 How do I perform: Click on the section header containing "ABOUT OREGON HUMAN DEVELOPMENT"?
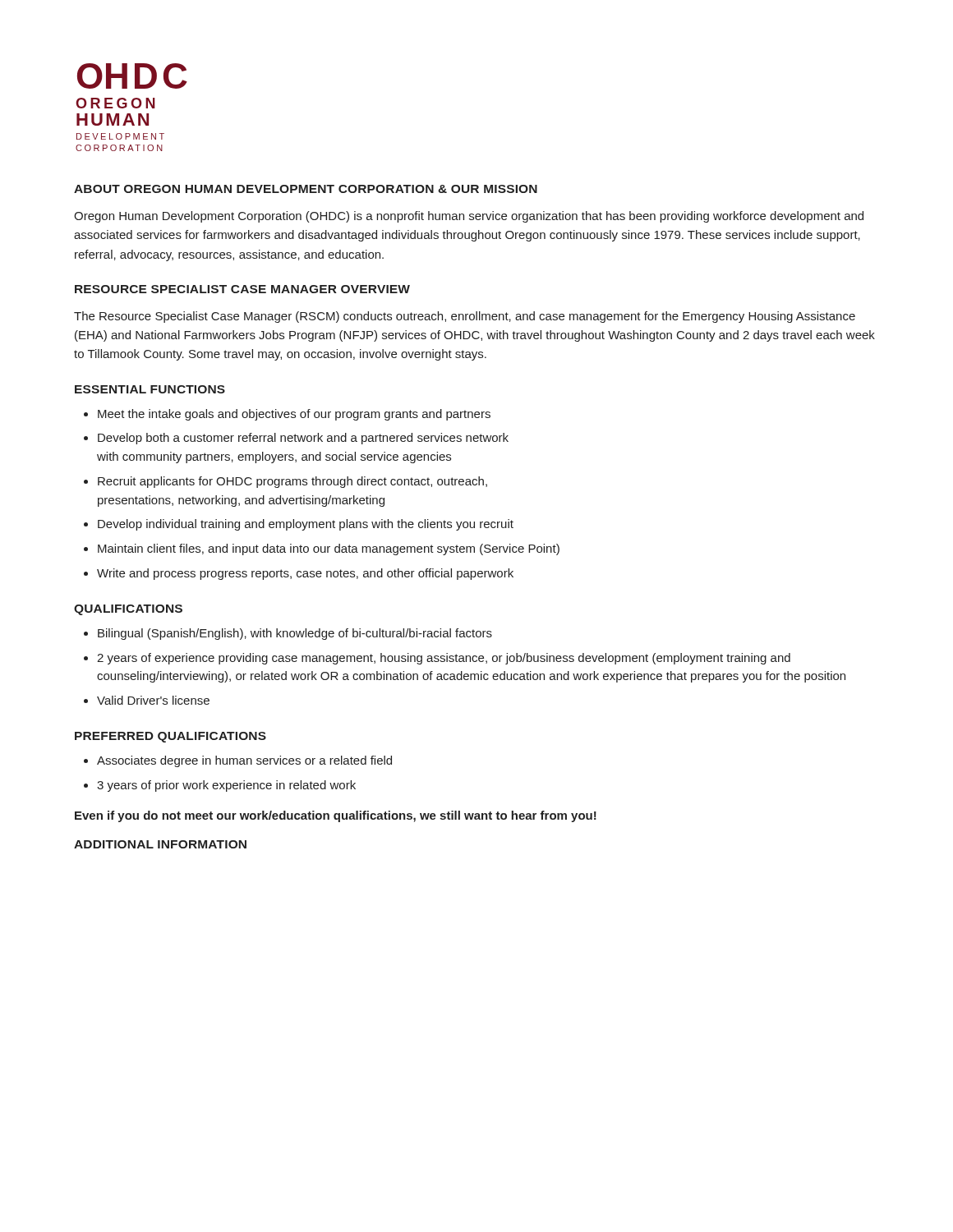306,188
